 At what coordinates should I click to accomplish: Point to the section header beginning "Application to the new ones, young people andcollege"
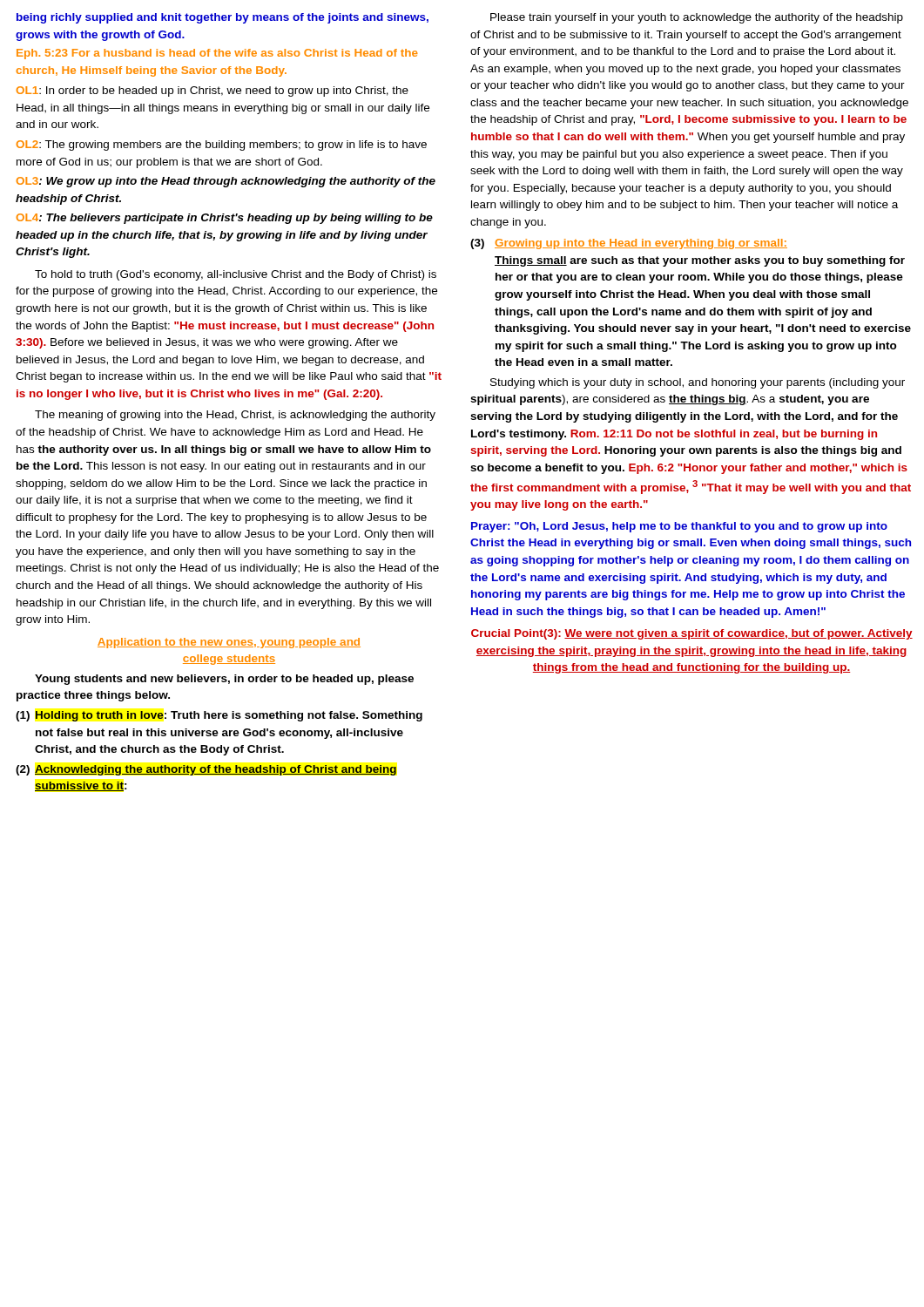click(x=229, y=650)
